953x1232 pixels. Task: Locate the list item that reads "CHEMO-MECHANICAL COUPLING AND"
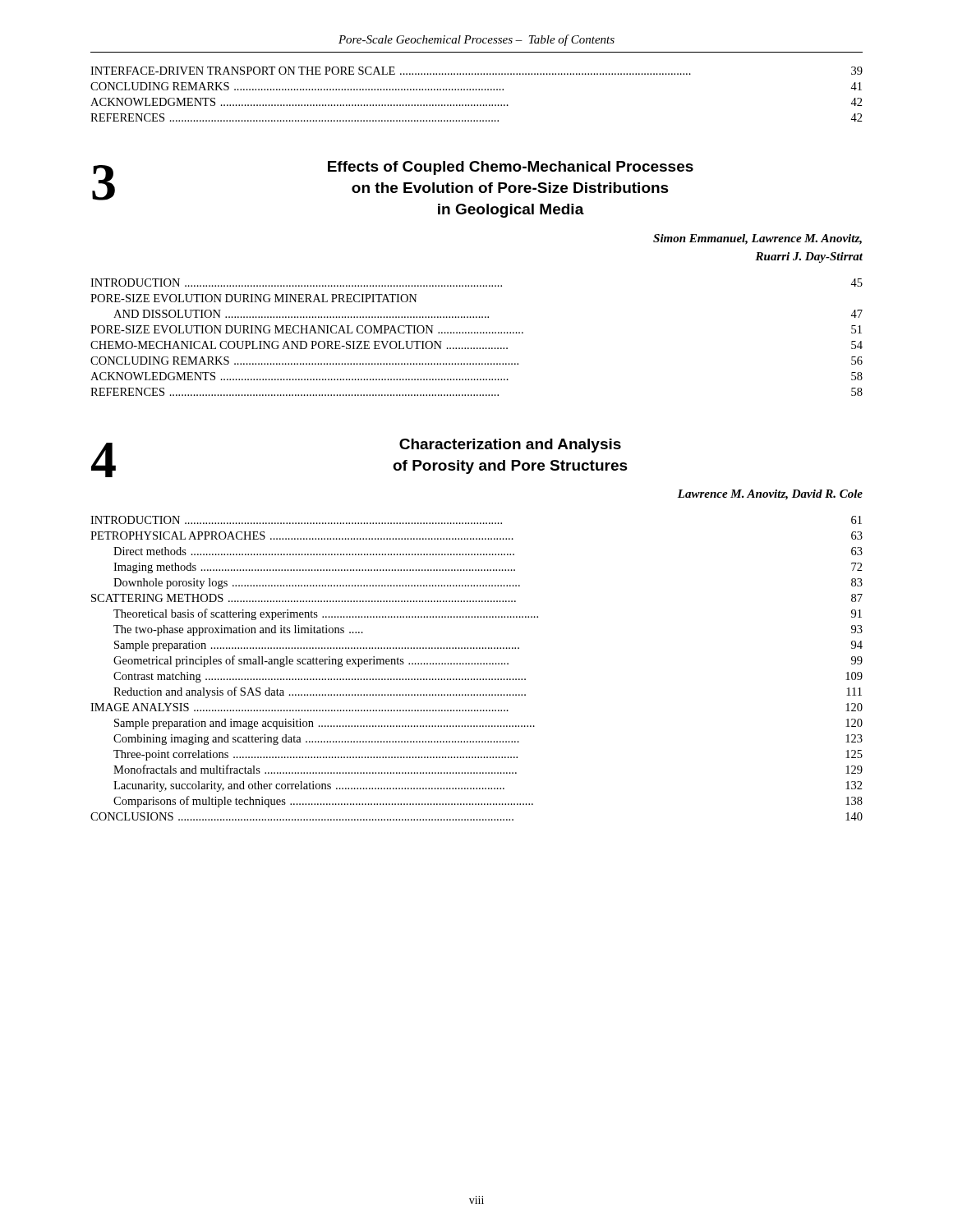coord(476,345)
